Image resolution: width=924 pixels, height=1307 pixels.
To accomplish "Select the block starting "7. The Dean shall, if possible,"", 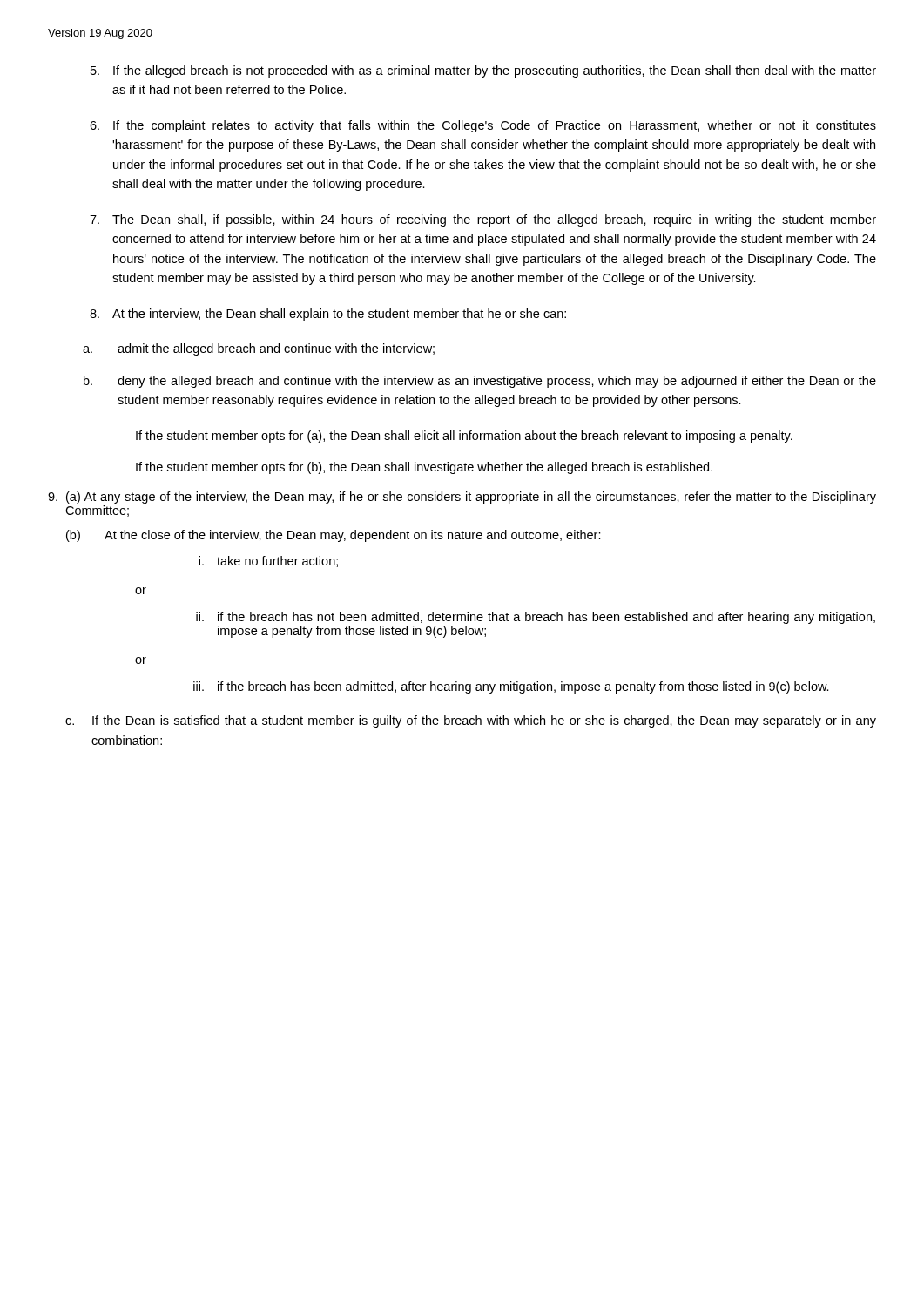I will (462, 249).
